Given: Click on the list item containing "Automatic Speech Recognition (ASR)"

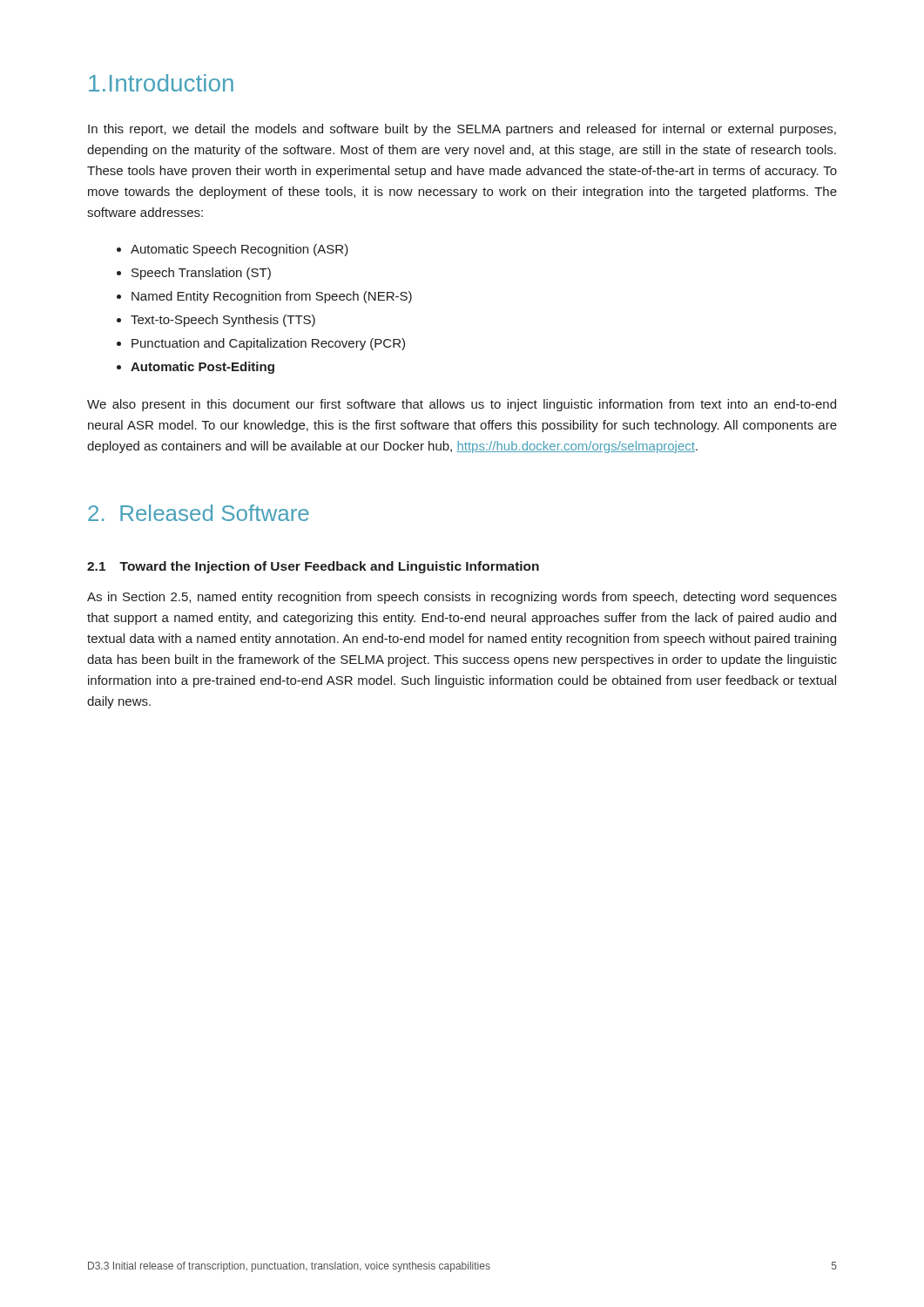Looking at the screenshot, I should 240,249.
